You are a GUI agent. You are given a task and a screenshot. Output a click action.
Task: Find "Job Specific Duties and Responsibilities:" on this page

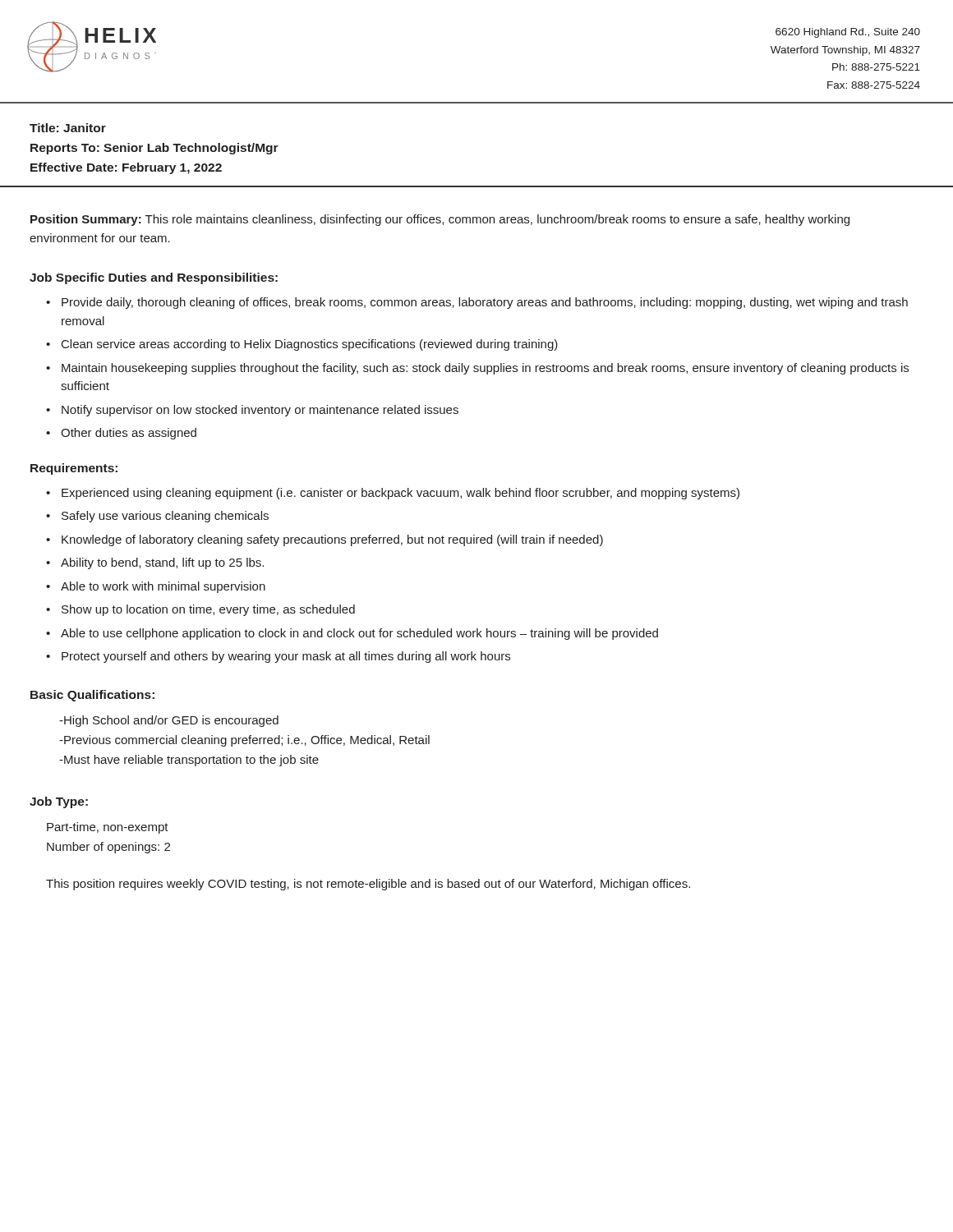[154, 278]
